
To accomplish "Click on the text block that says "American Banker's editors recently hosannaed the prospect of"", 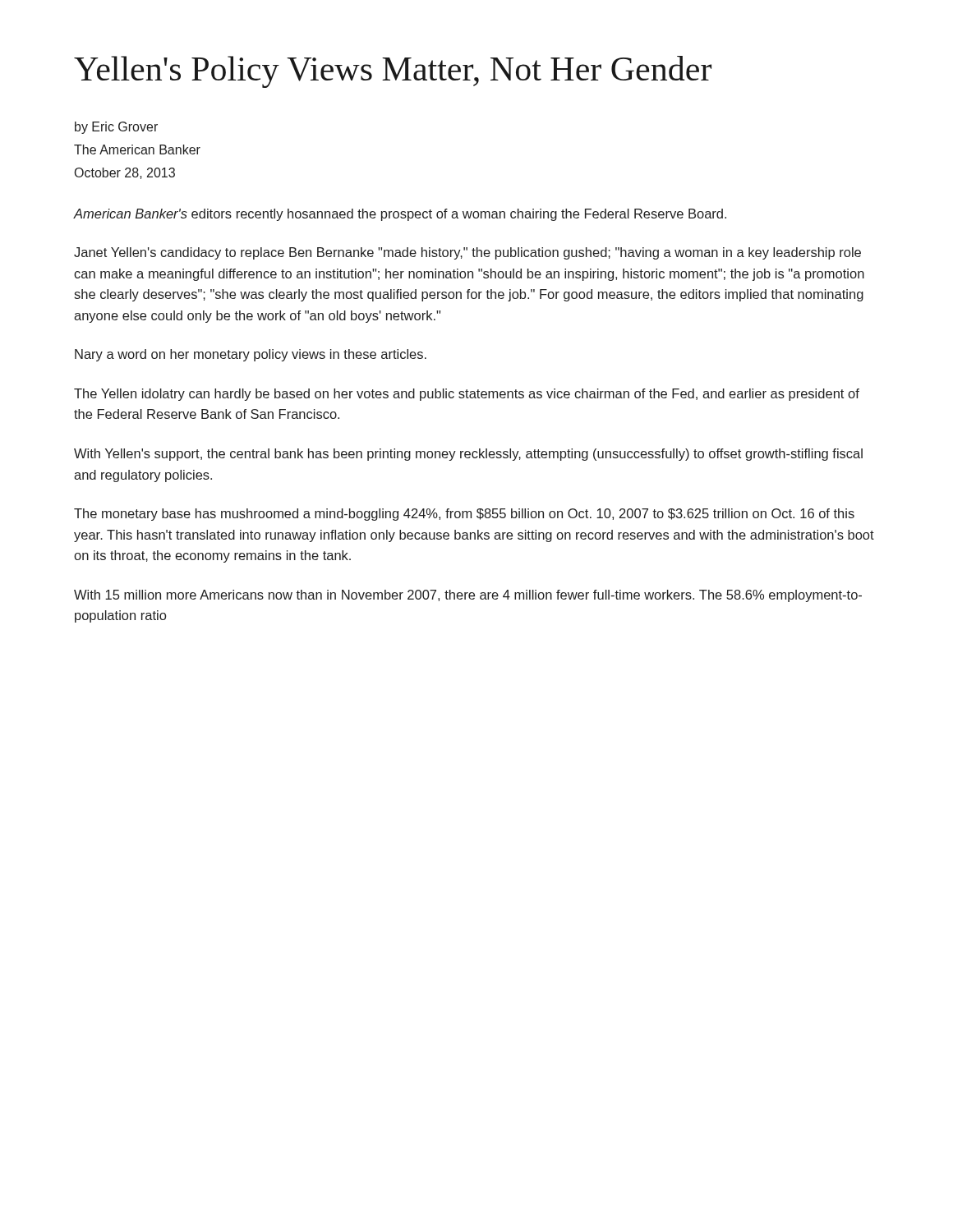I will pos(401,213).
